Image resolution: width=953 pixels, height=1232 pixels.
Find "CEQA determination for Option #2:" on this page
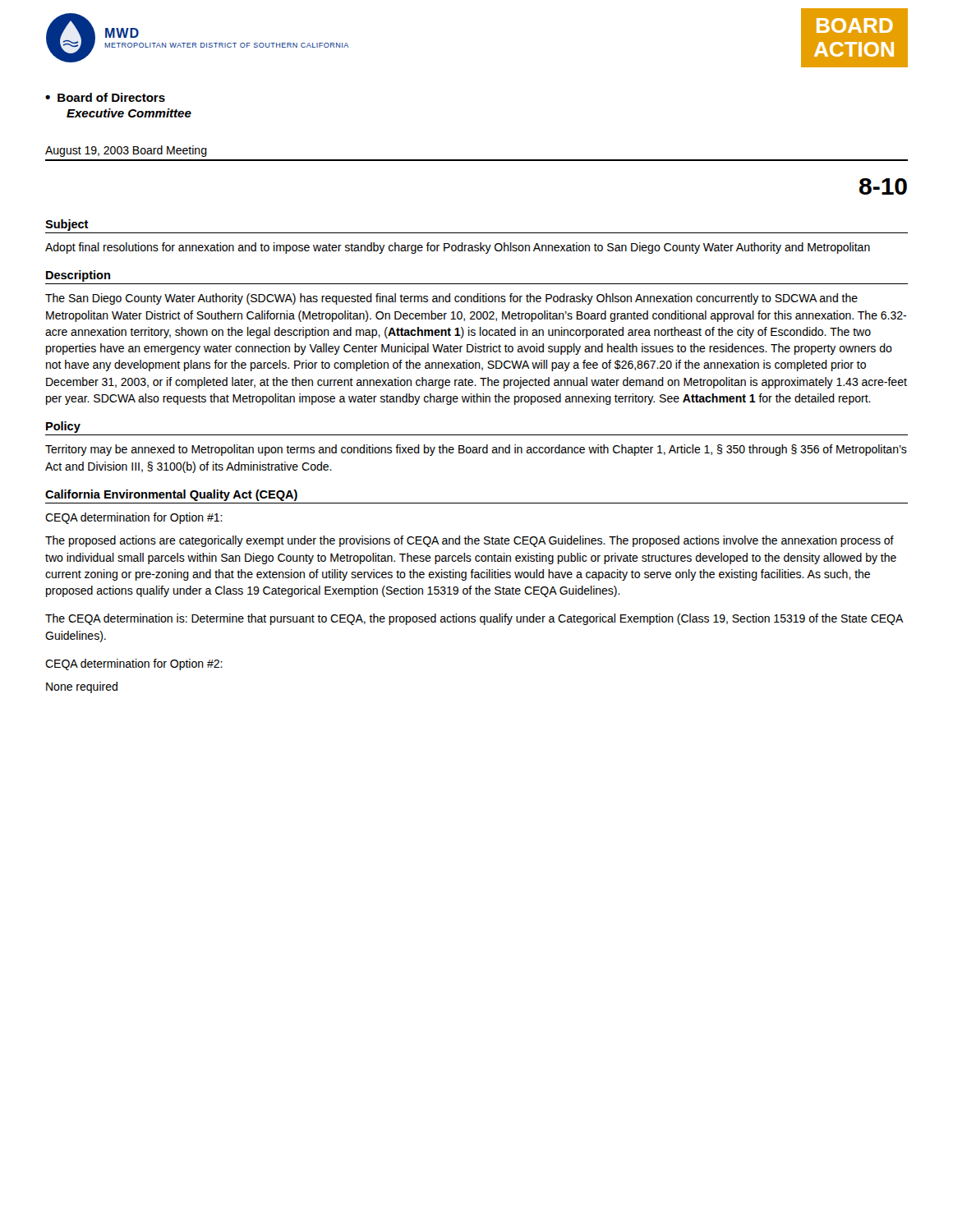coord(134,664)
